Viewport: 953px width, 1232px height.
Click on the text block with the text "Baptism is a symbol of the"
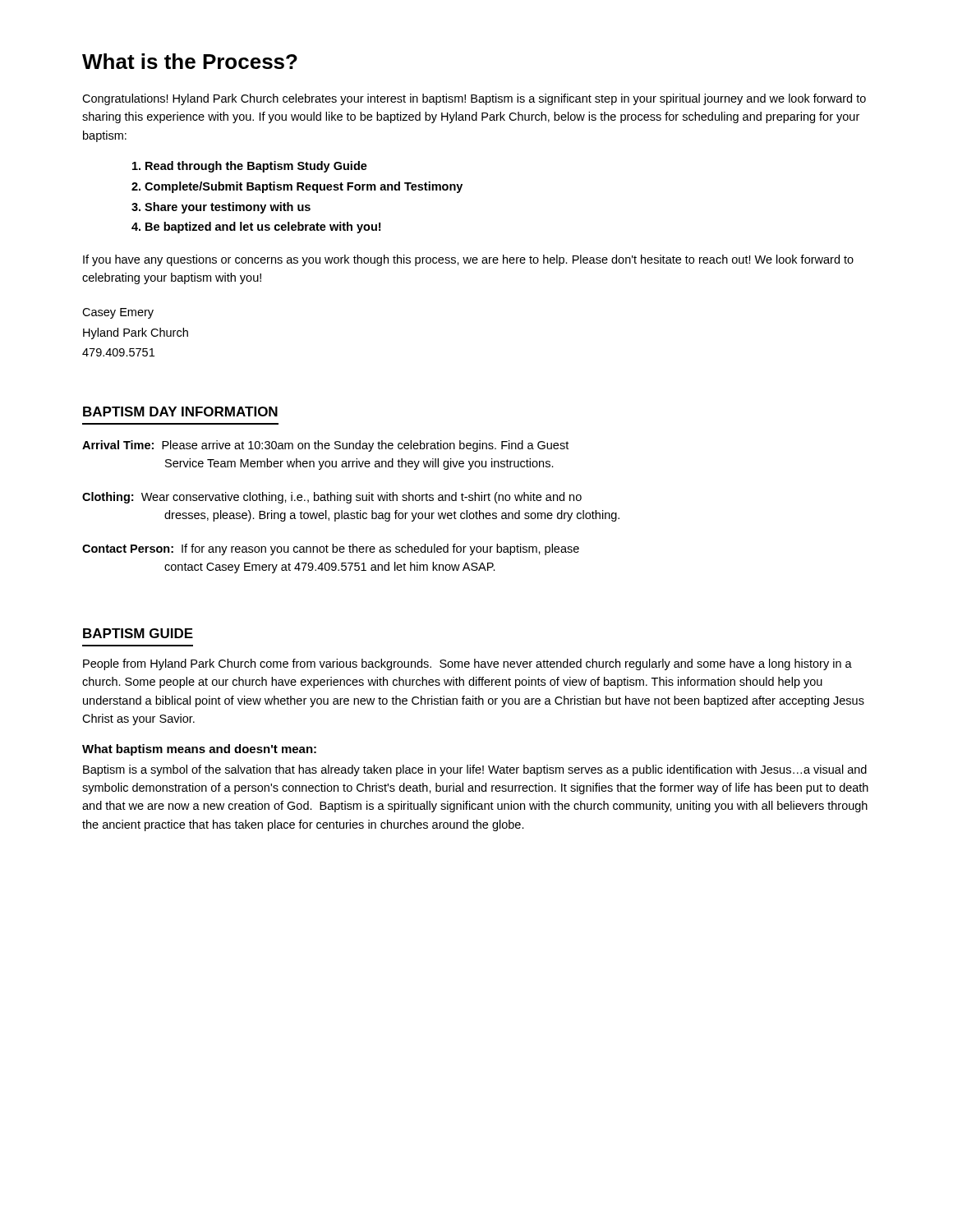click(475, 797)
